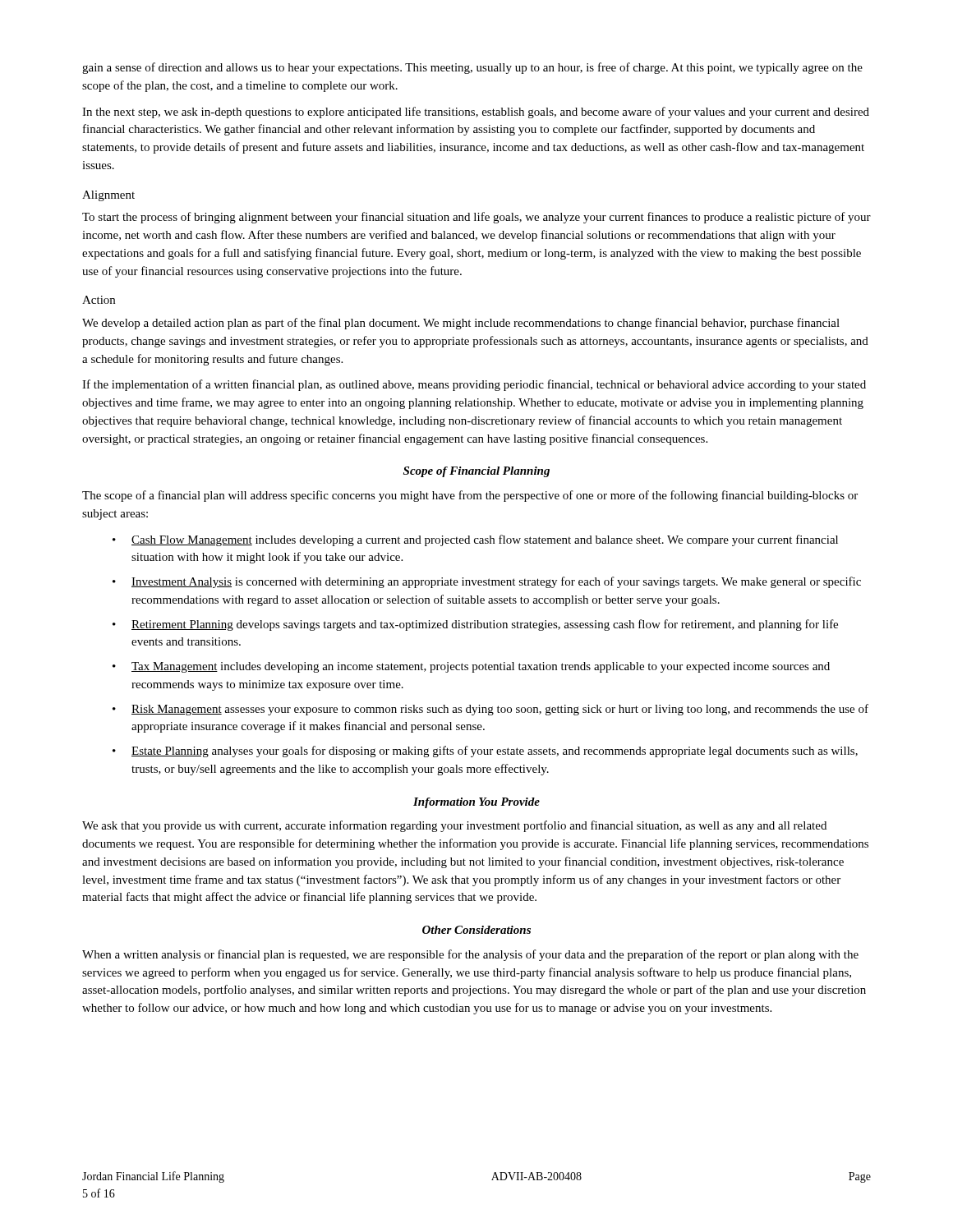Find the section header with the text "Scope of Financial Planning"

(x=476, y=471)
